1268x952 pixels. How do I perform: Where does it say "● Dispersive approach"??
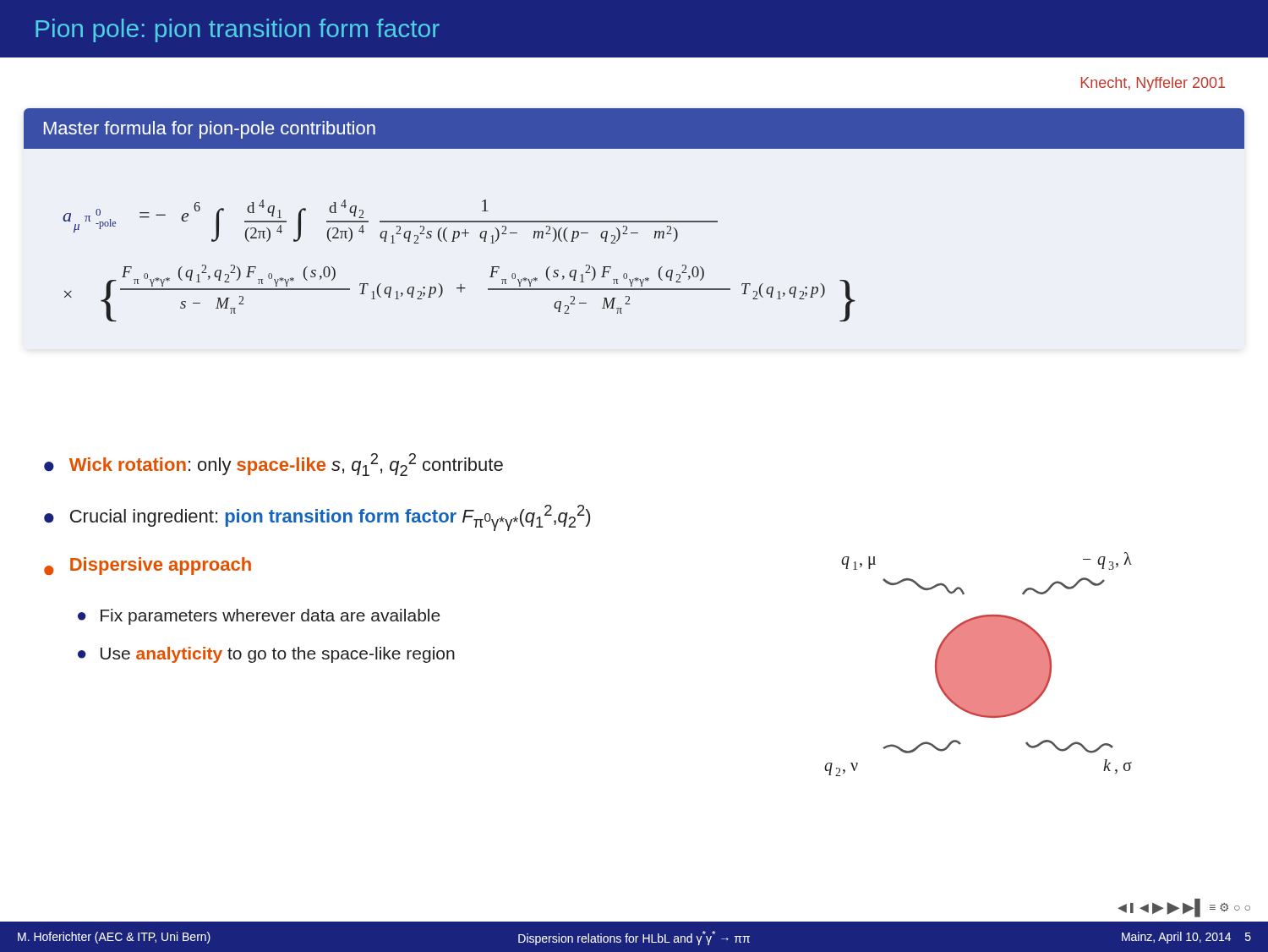coord(147,568)
